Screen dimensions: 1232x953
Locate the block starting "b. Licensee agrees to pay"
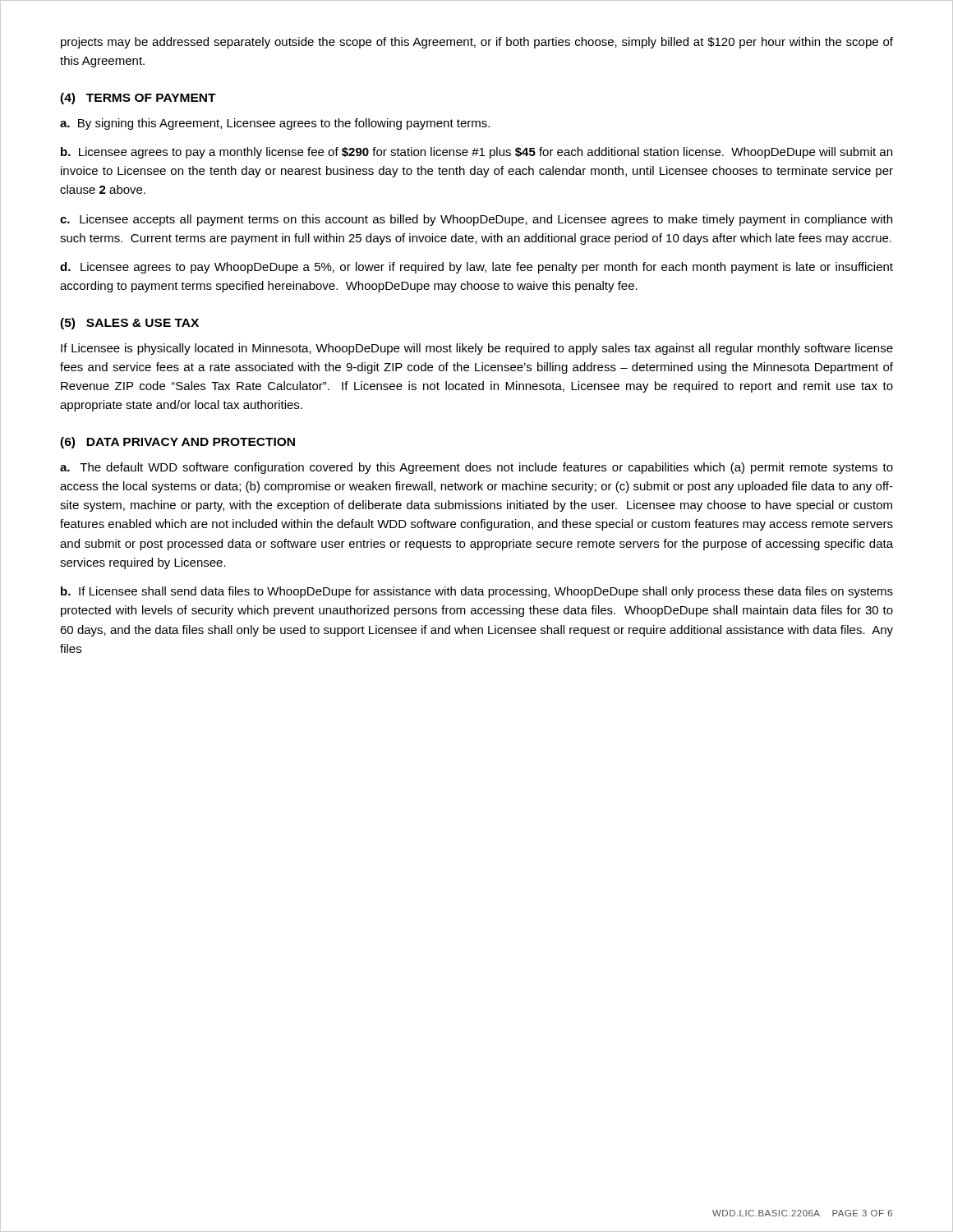coord(476,170)
